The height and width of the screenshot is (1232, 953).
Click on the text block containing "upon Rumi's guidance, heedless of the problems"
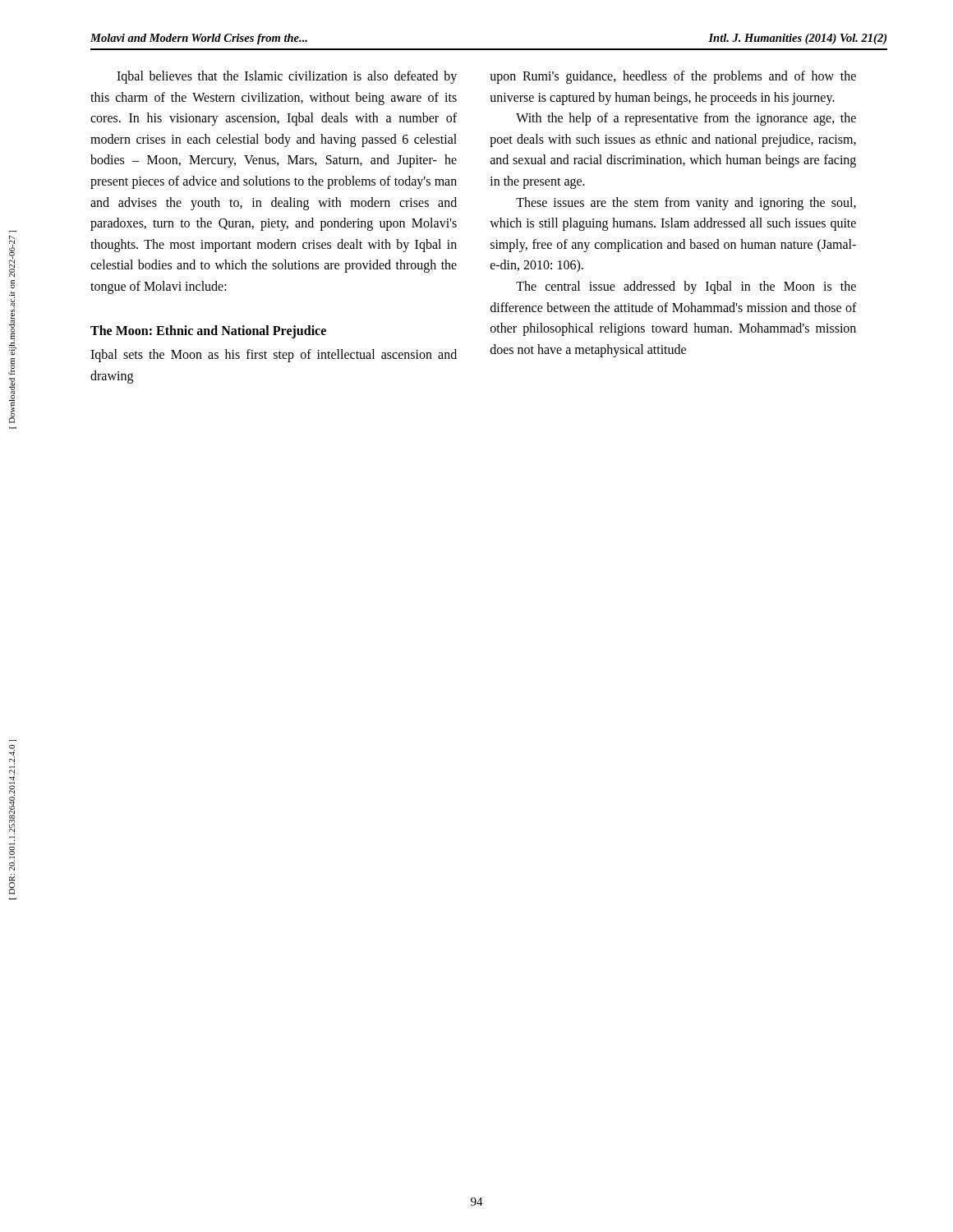tap(673, 87)
